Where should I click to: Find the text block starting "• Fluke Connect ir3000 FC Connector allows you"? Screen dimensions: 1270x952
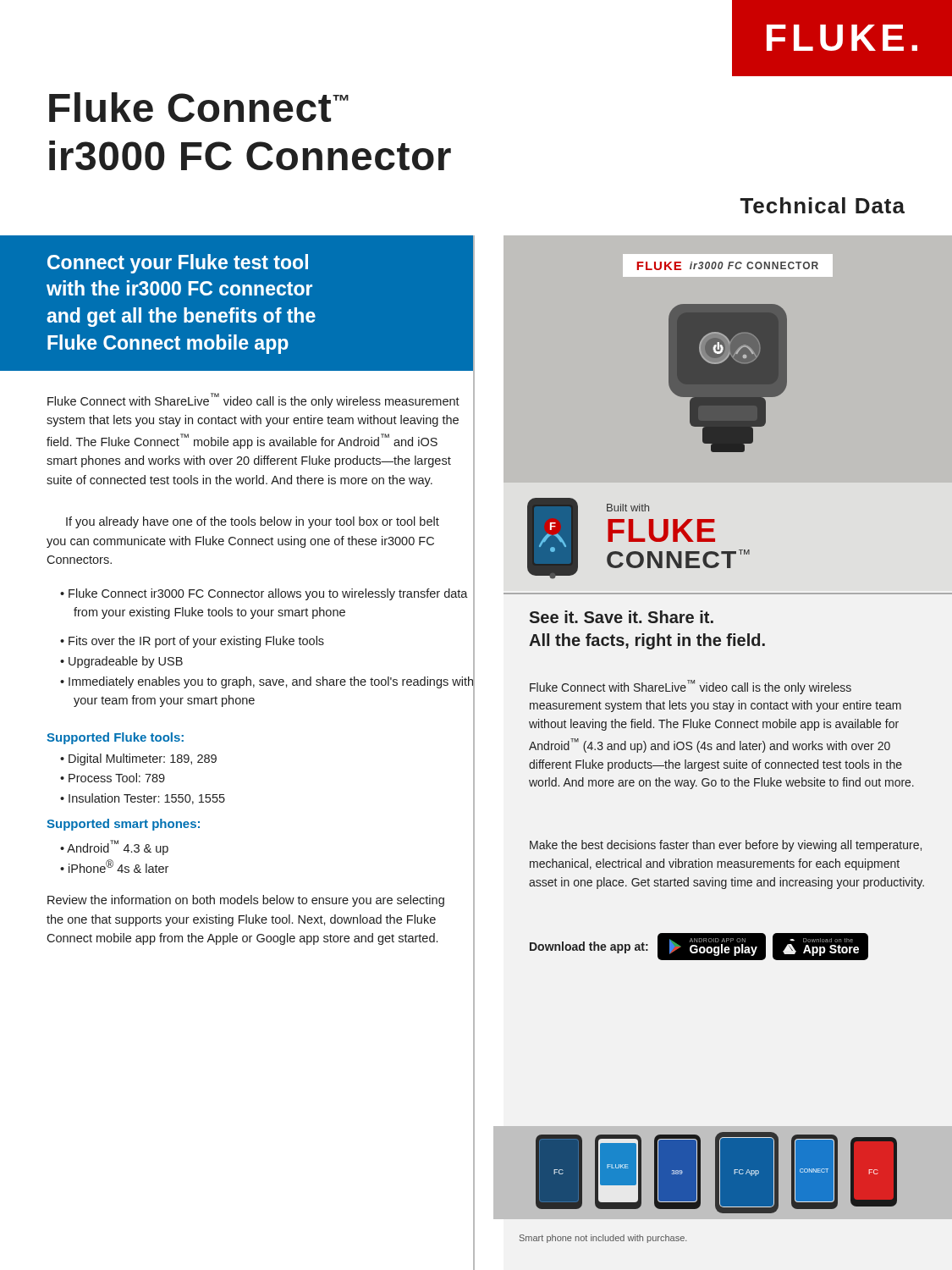(267, 603)
